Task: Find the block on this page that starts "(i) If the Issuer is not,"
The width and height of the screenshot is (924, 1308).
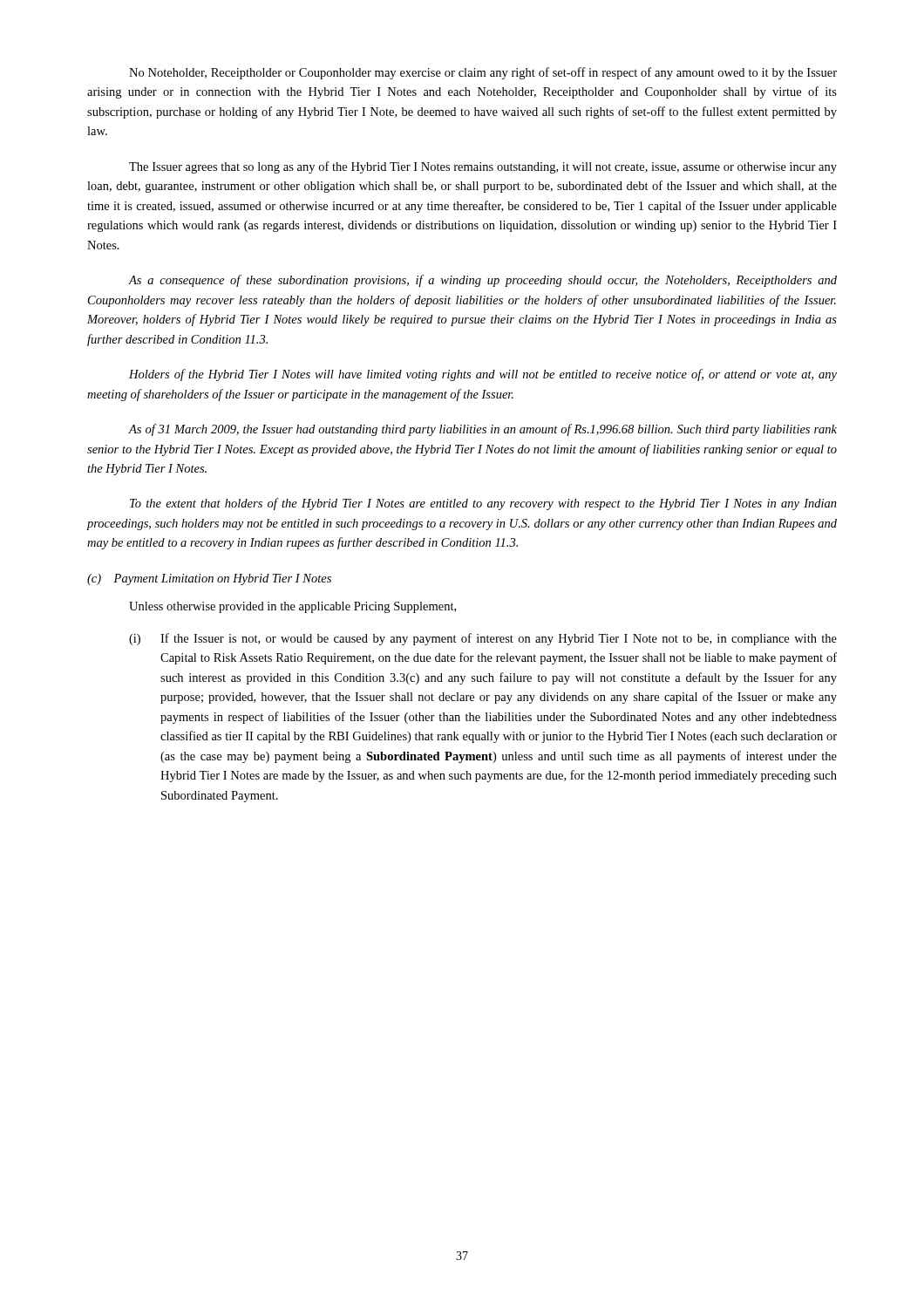Action: tap(483, 717)
